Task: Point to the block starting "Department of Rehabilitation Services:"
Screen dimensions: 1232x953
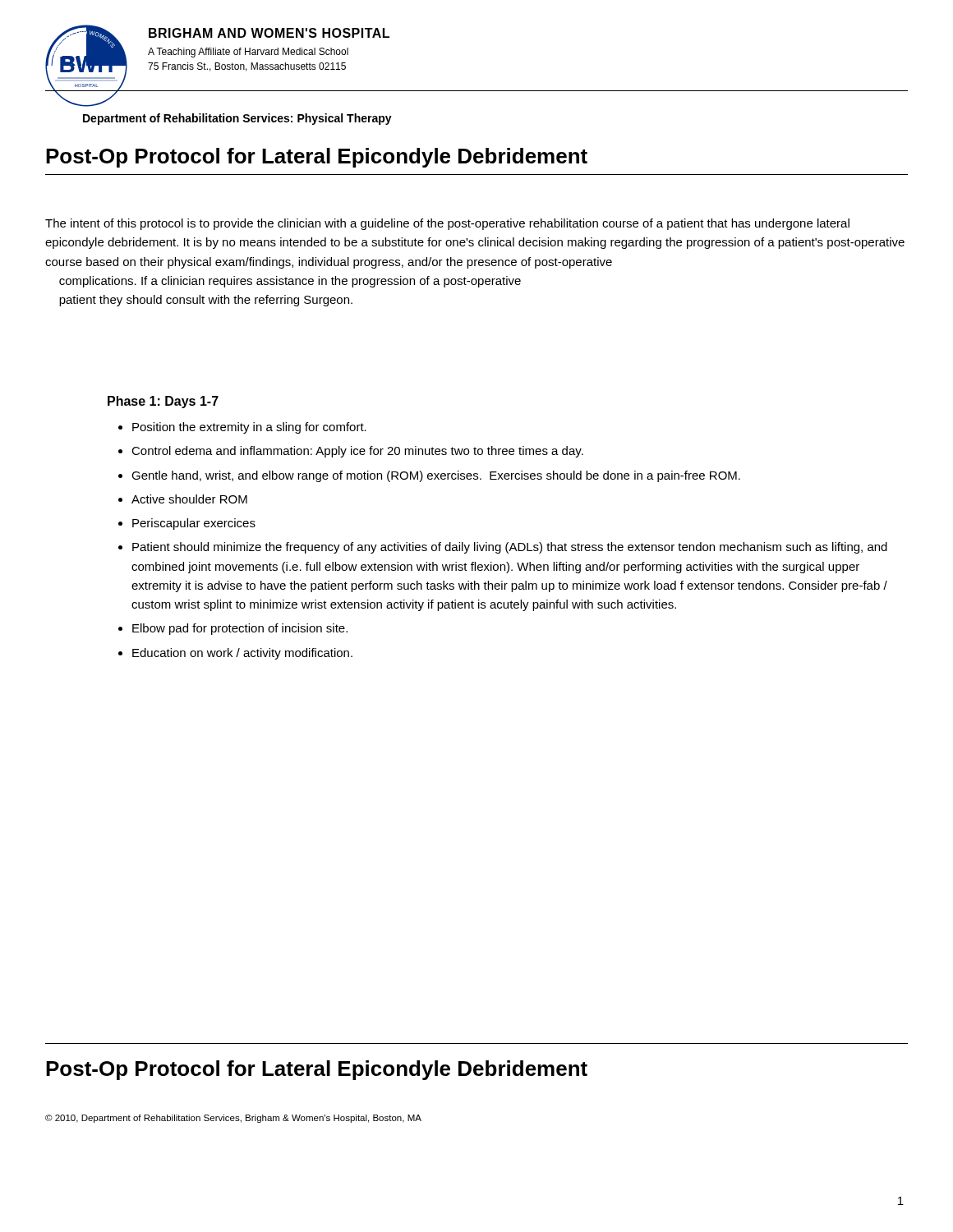Action: [x=237, y=118]
